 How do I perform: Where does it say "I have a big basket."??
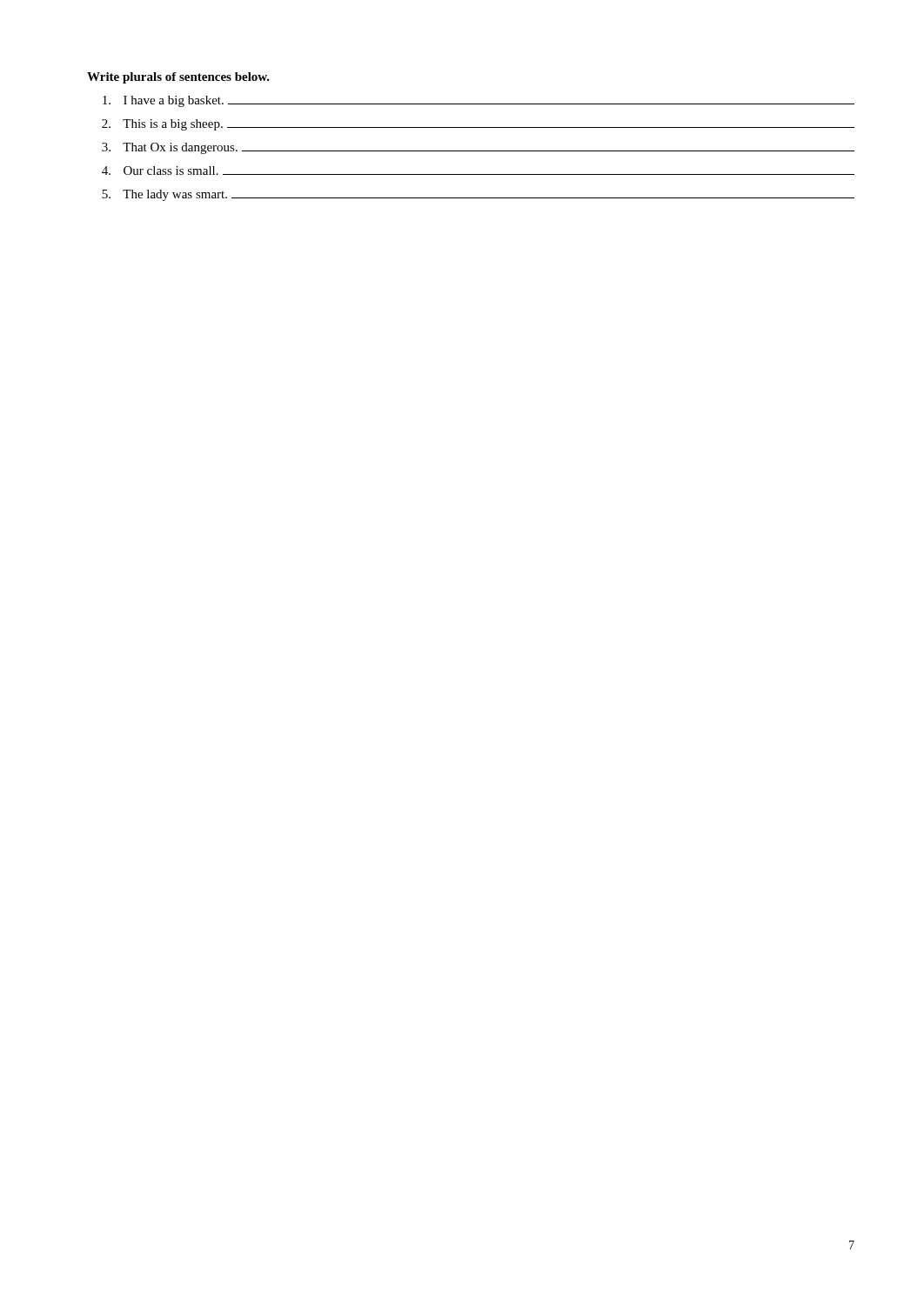coord(471,100)
